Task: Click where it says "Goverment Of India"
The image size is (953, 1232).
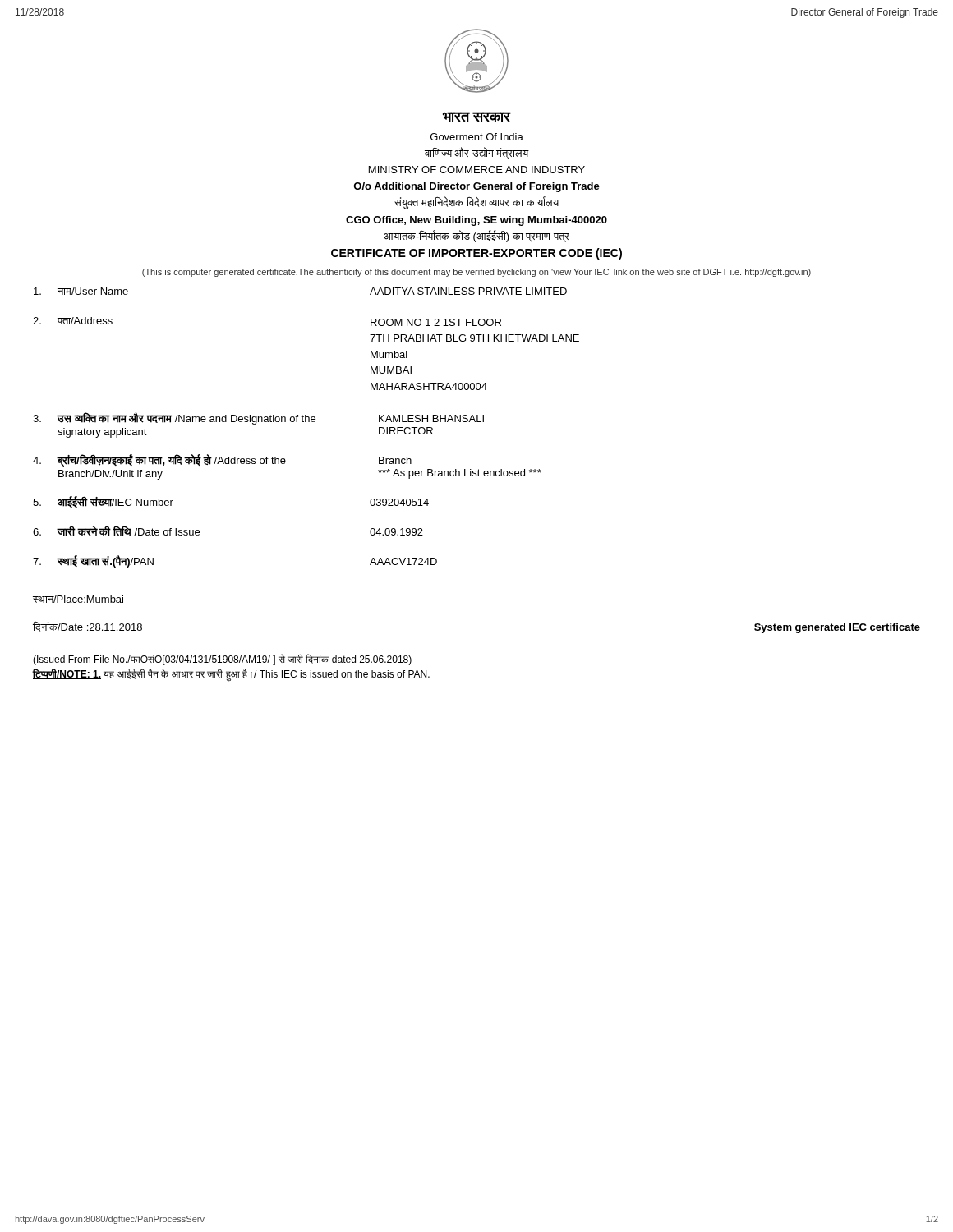Action: [x=476, y=137]
